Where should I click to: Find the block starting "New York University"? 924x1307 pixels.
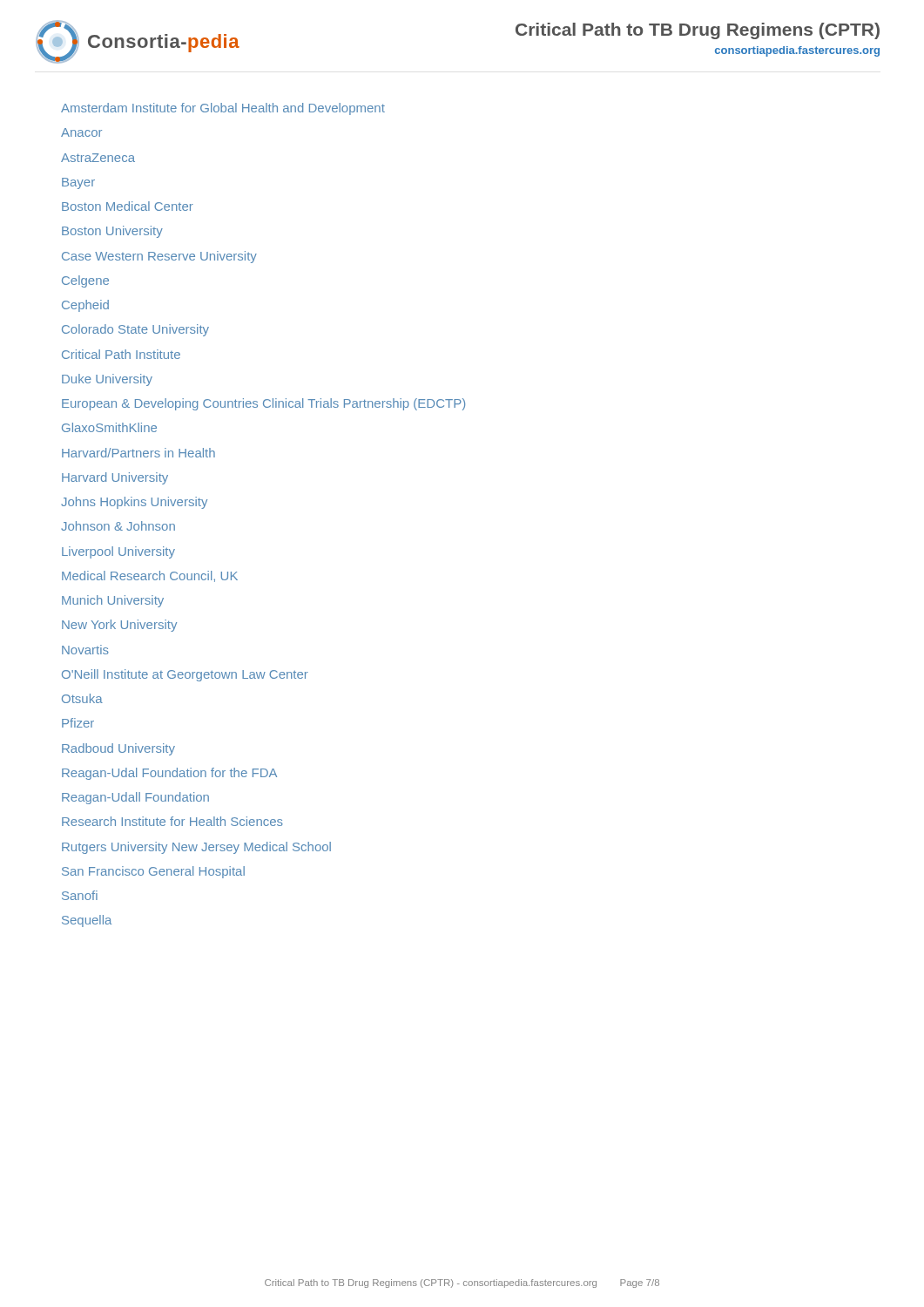click(119, 625)
